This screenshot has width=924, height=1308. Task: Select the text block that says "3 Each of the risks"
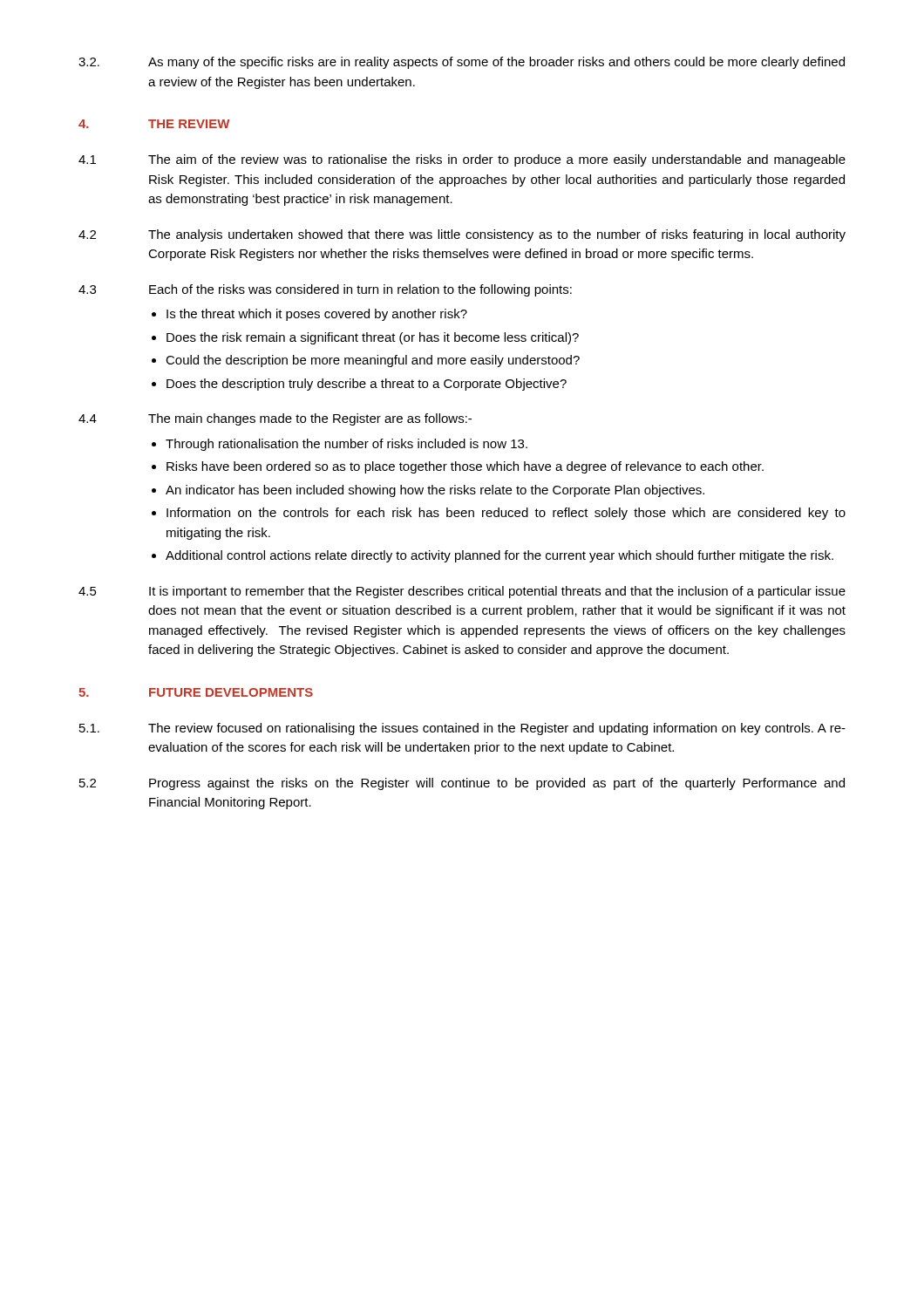[x=462, y=338]
